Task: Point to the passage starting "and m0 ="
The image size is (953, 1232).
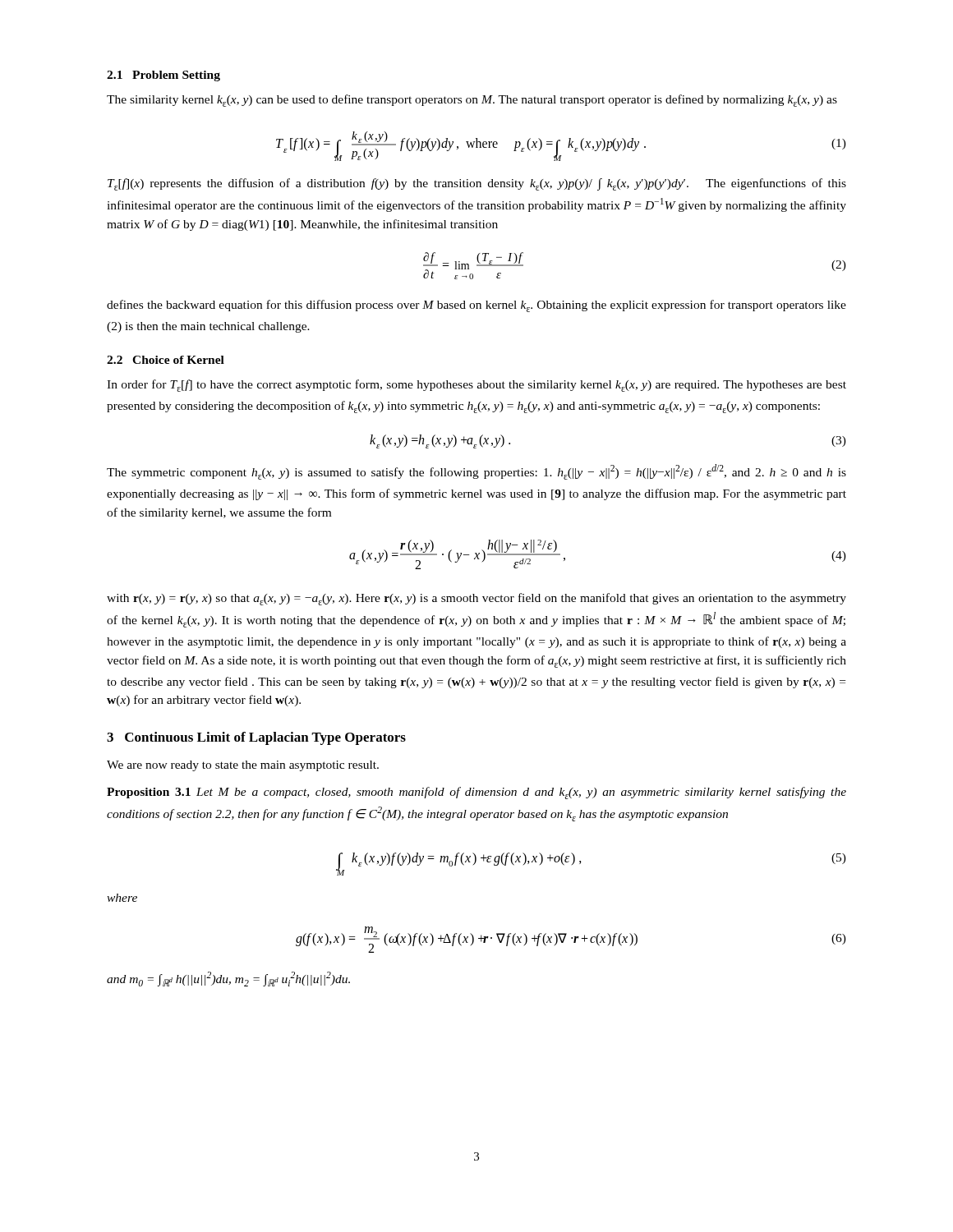Action: pos(229,980)
